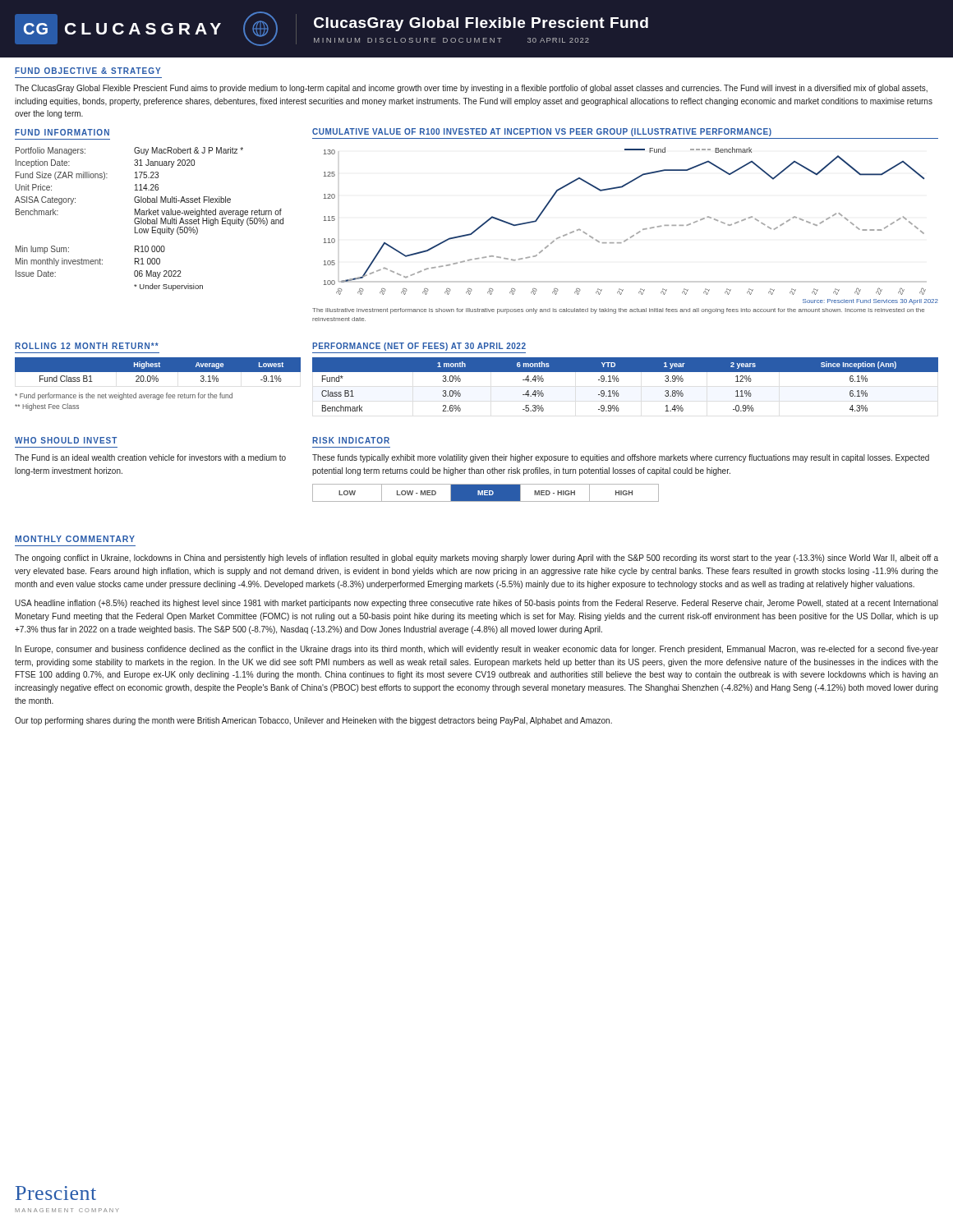Select the line chart

pos(625,219)
